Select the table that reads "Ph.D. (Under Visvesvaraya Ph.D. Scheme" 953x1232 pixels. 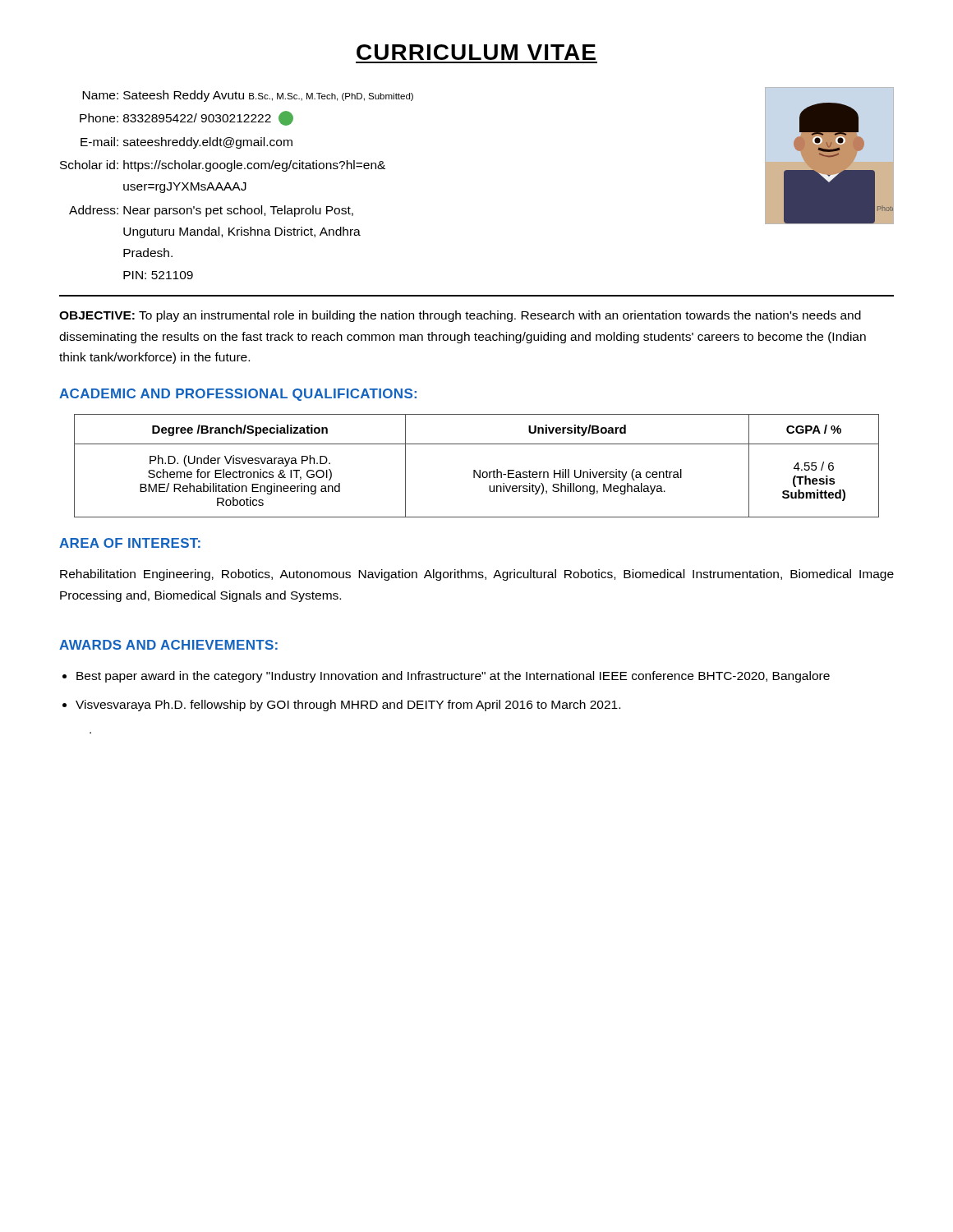(476, 466)
